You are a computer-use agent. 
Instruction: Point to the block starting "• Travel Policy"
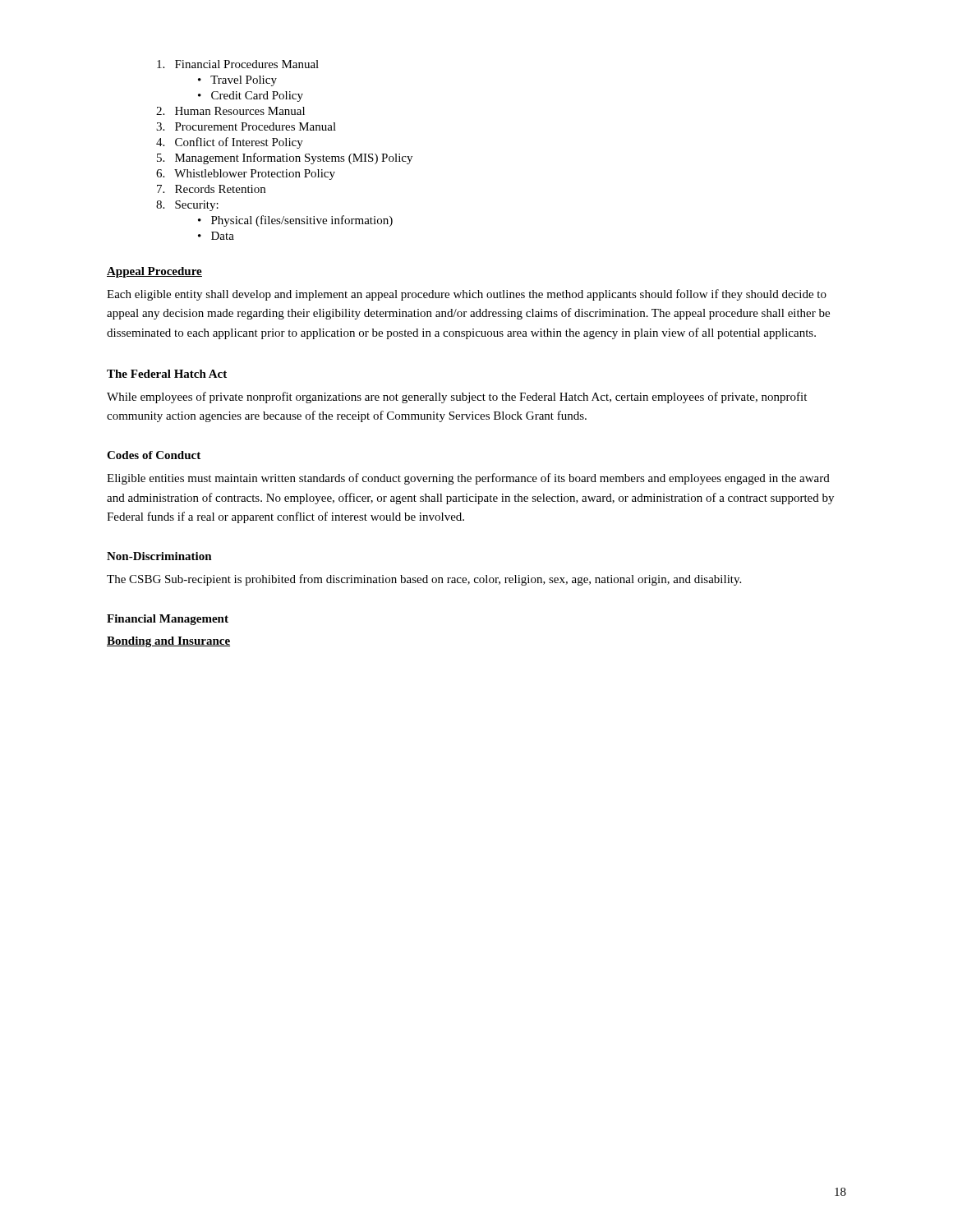(x=237, y=80)
